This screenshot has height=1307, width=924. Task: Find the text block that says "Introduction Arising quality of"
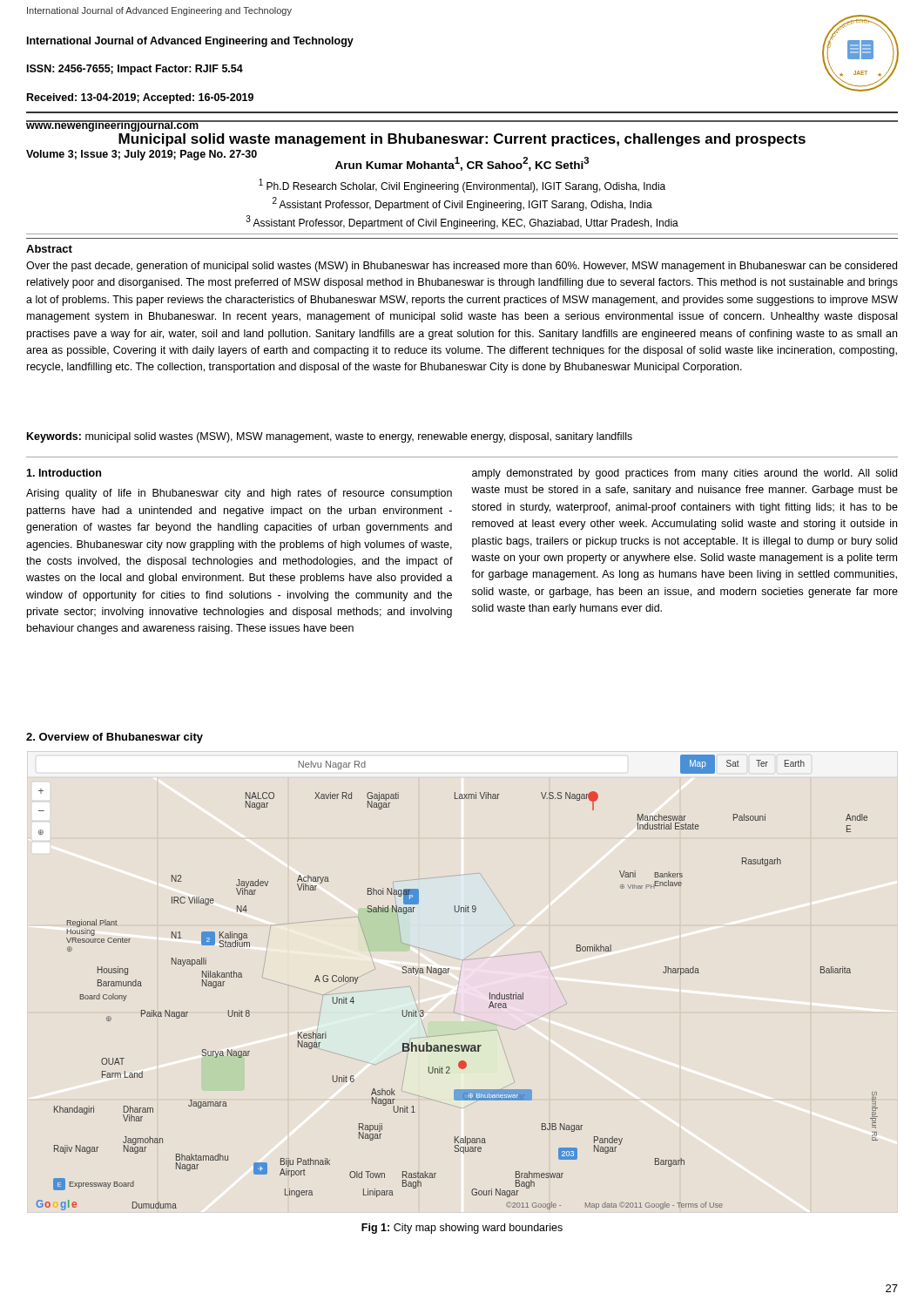(239, 551)
